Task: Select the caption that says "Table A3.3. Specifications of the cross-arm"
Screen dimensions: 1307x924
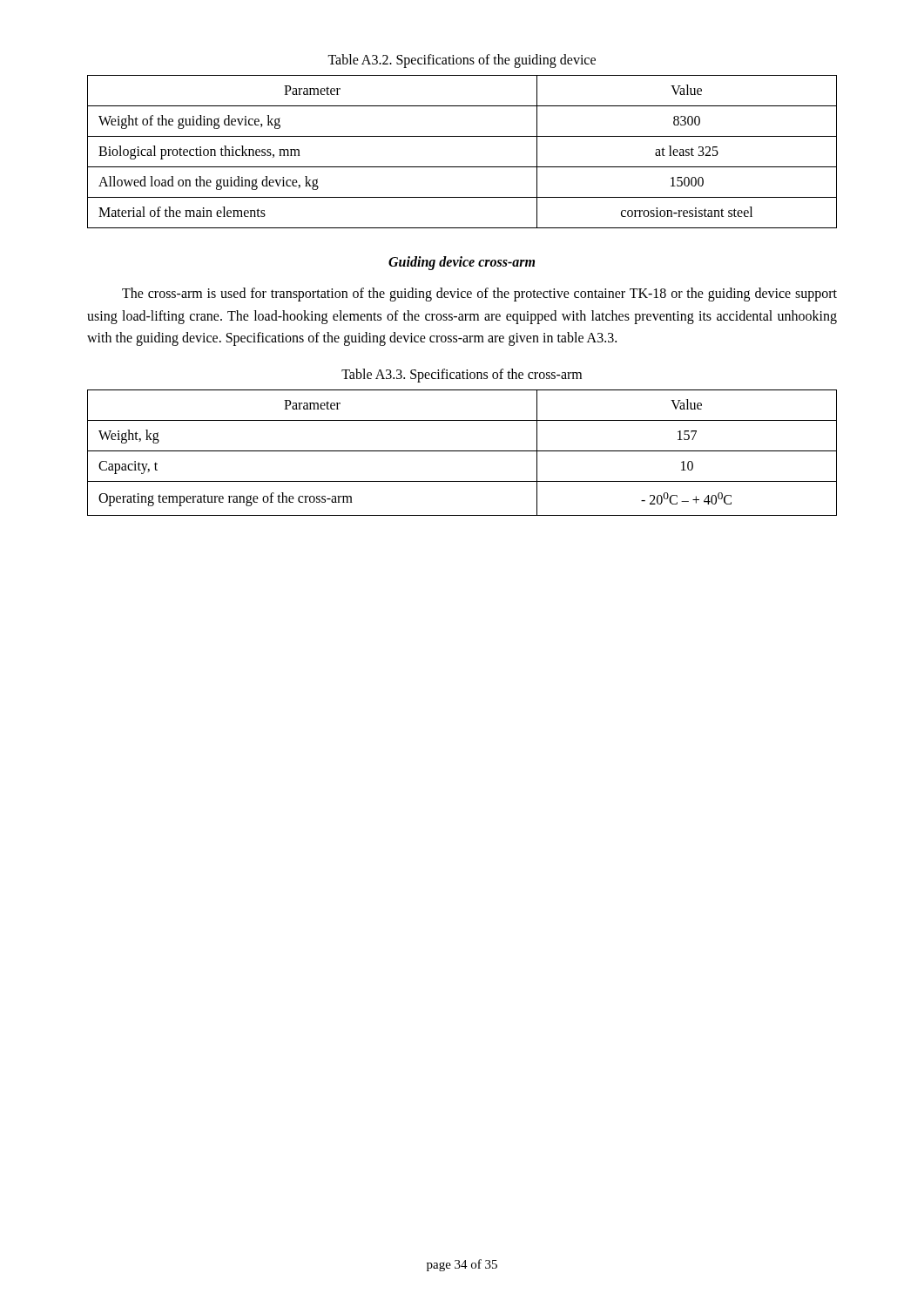Action: point(462,374)
